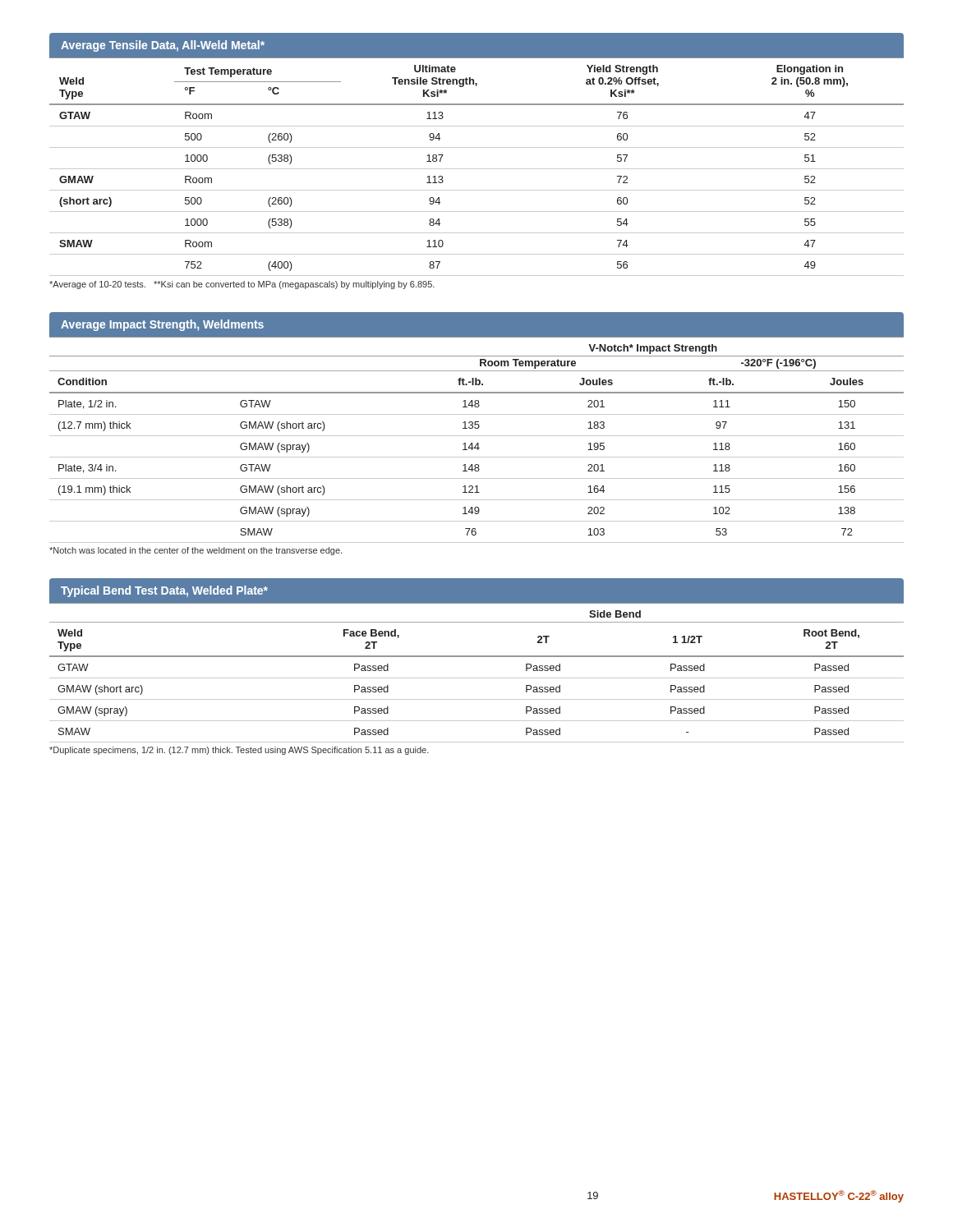953x1232 pixels.
Task: Navigate to the passage starting "Notch was located in the center of"
Action: [x=196, y=550]
